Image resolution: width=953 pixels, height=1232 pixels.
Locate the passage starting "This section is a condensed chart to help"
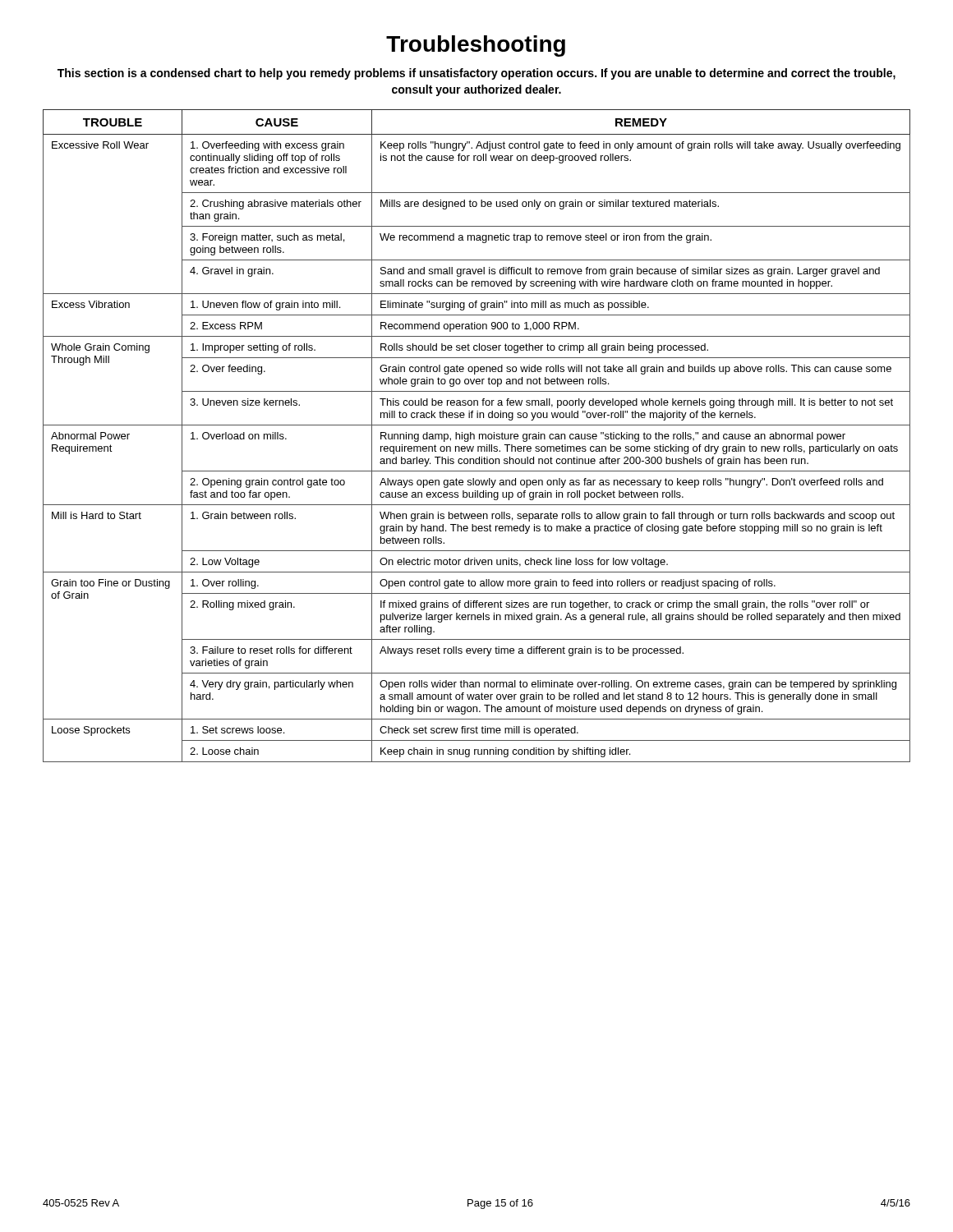(476, 81)
